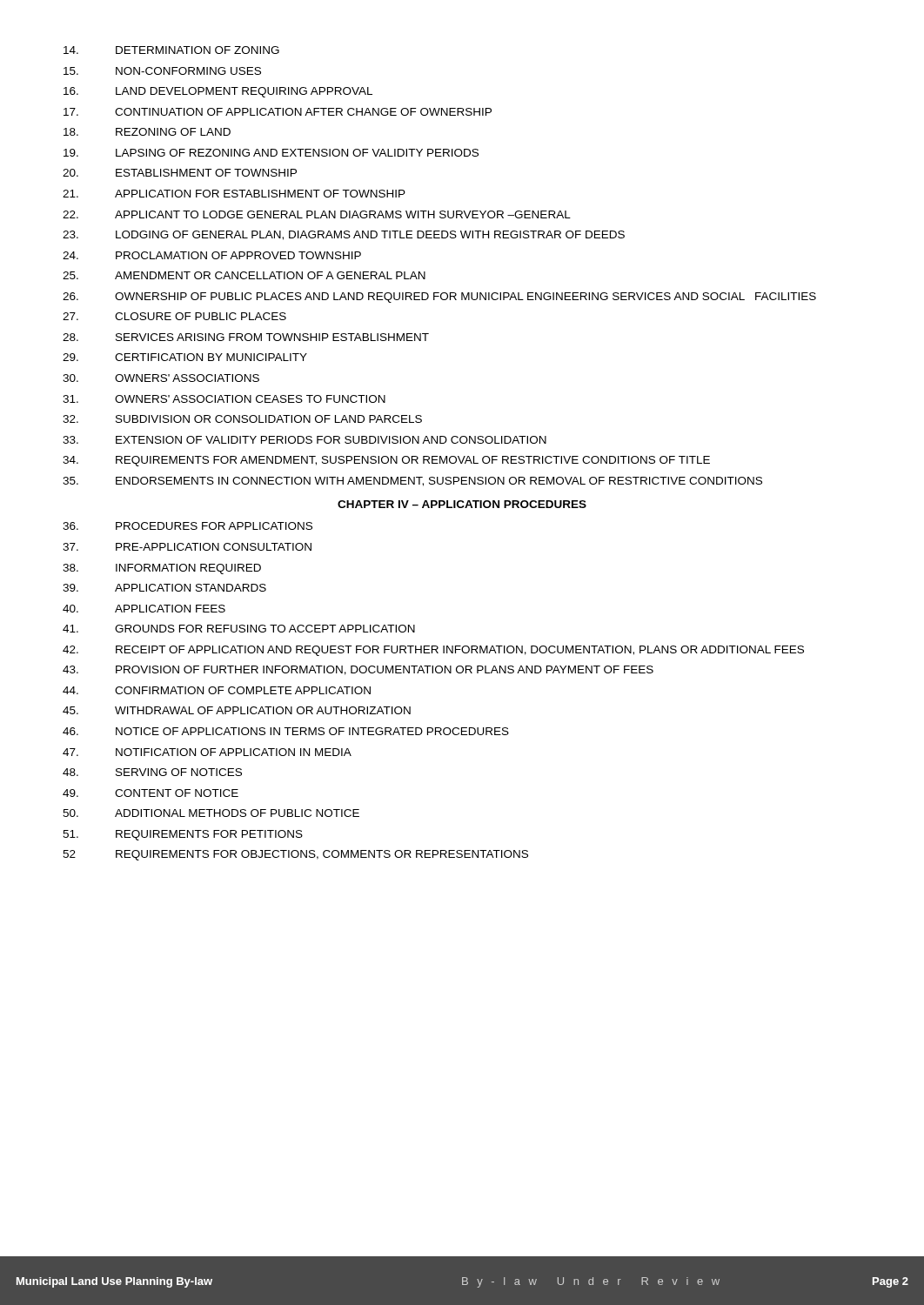Locate the list item that reads "14. DETERMINATION OF ZONING"
Viewport: 924px width, 1305px height.
click(x=171, y=50)
